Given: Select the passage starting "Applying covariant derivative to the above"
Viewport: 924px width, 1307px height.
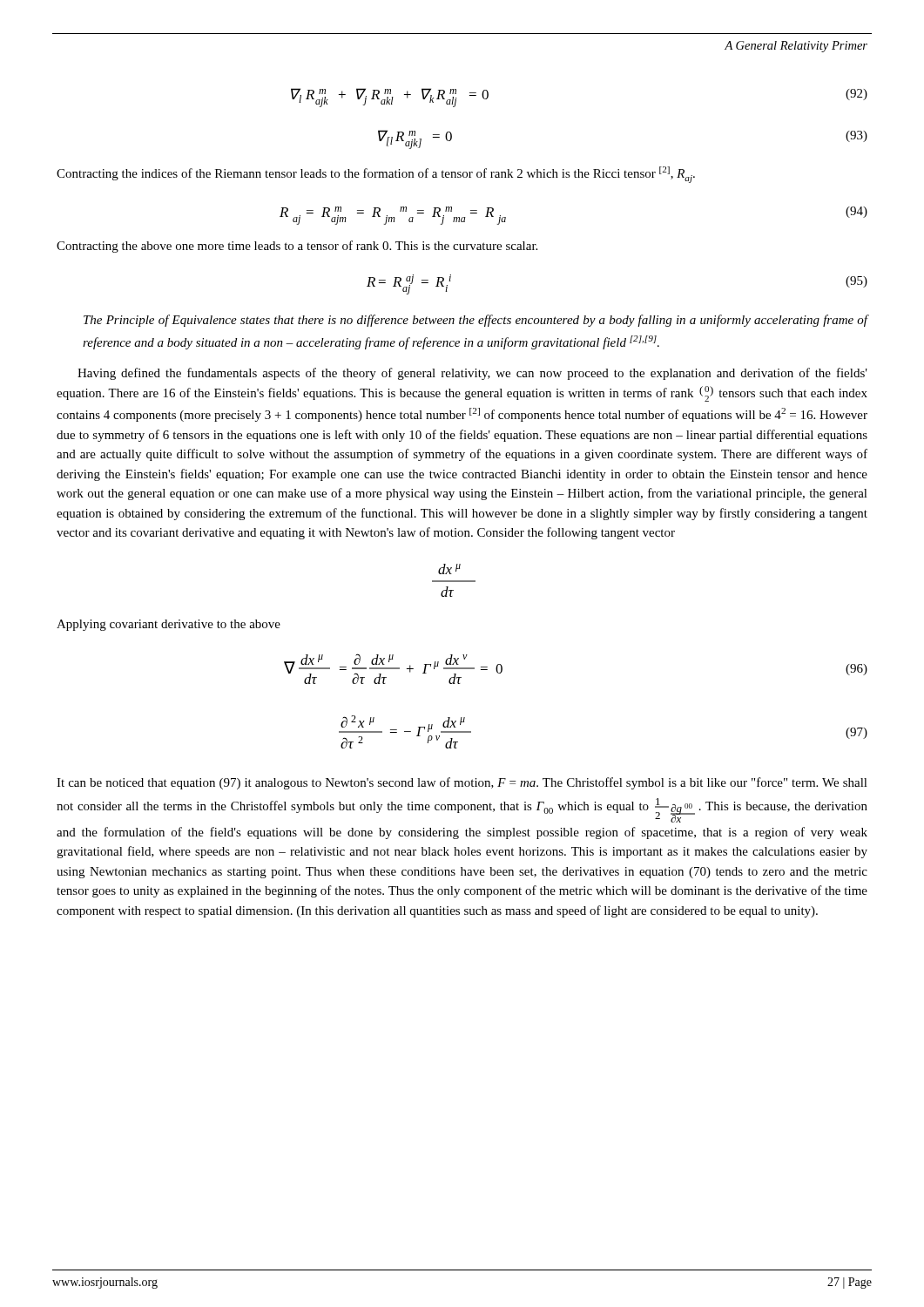Looking at the screenshot, I should pyautogui.click(x=169, y=624).
